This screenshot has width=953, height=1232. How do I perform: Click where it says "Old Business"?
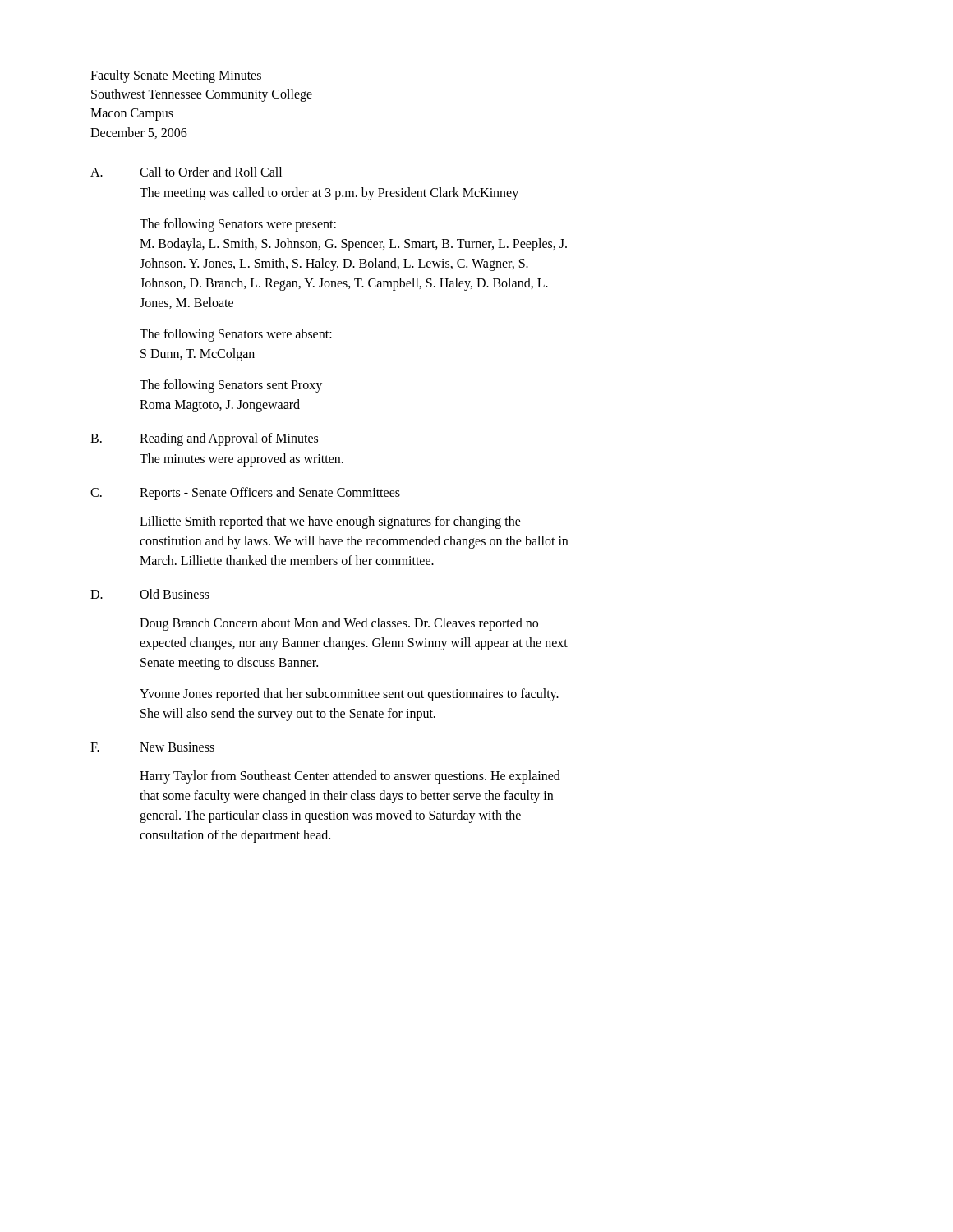tap(175, 594)
